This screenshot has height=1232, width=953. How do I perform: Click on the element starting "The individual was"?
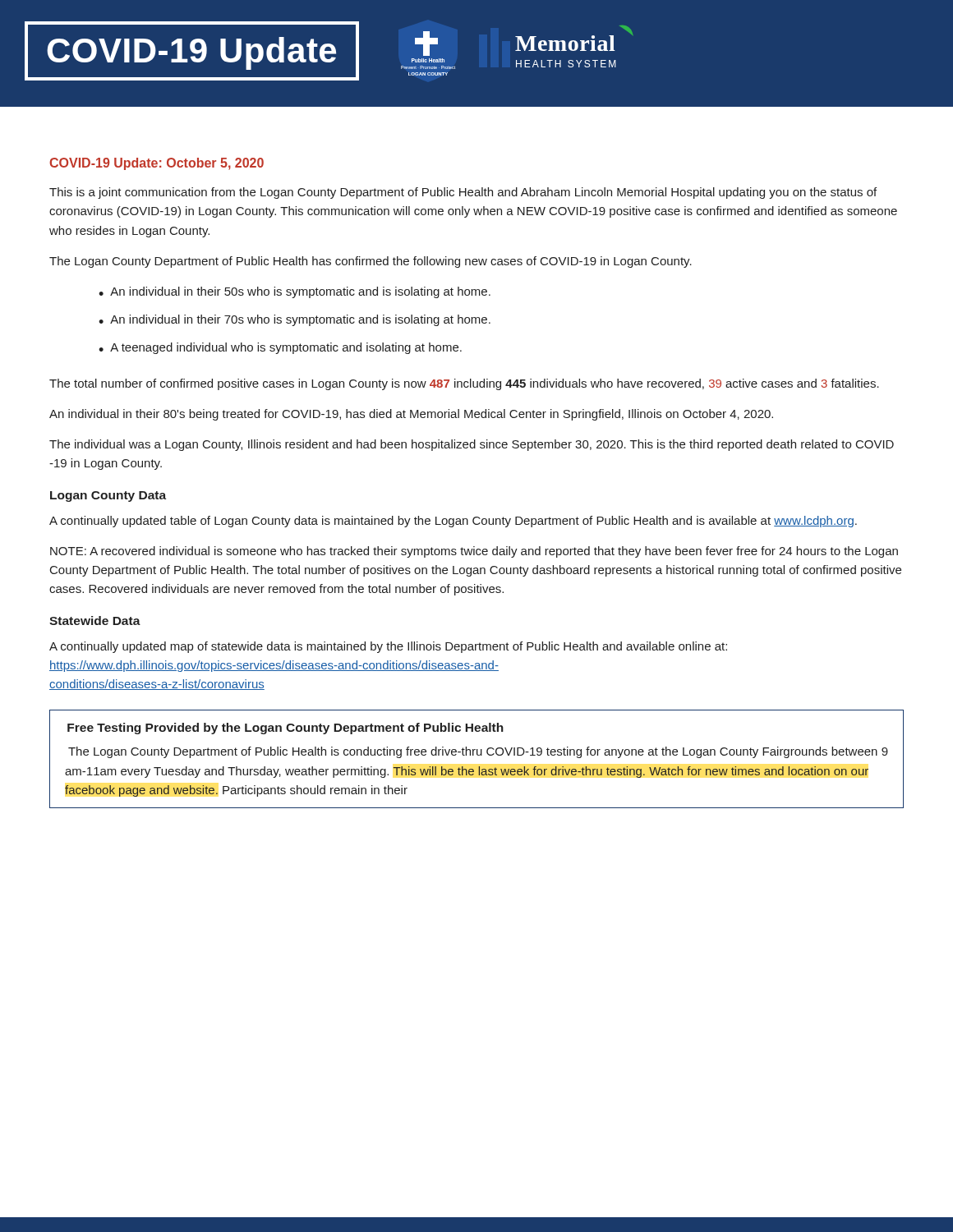click(472, 454)
